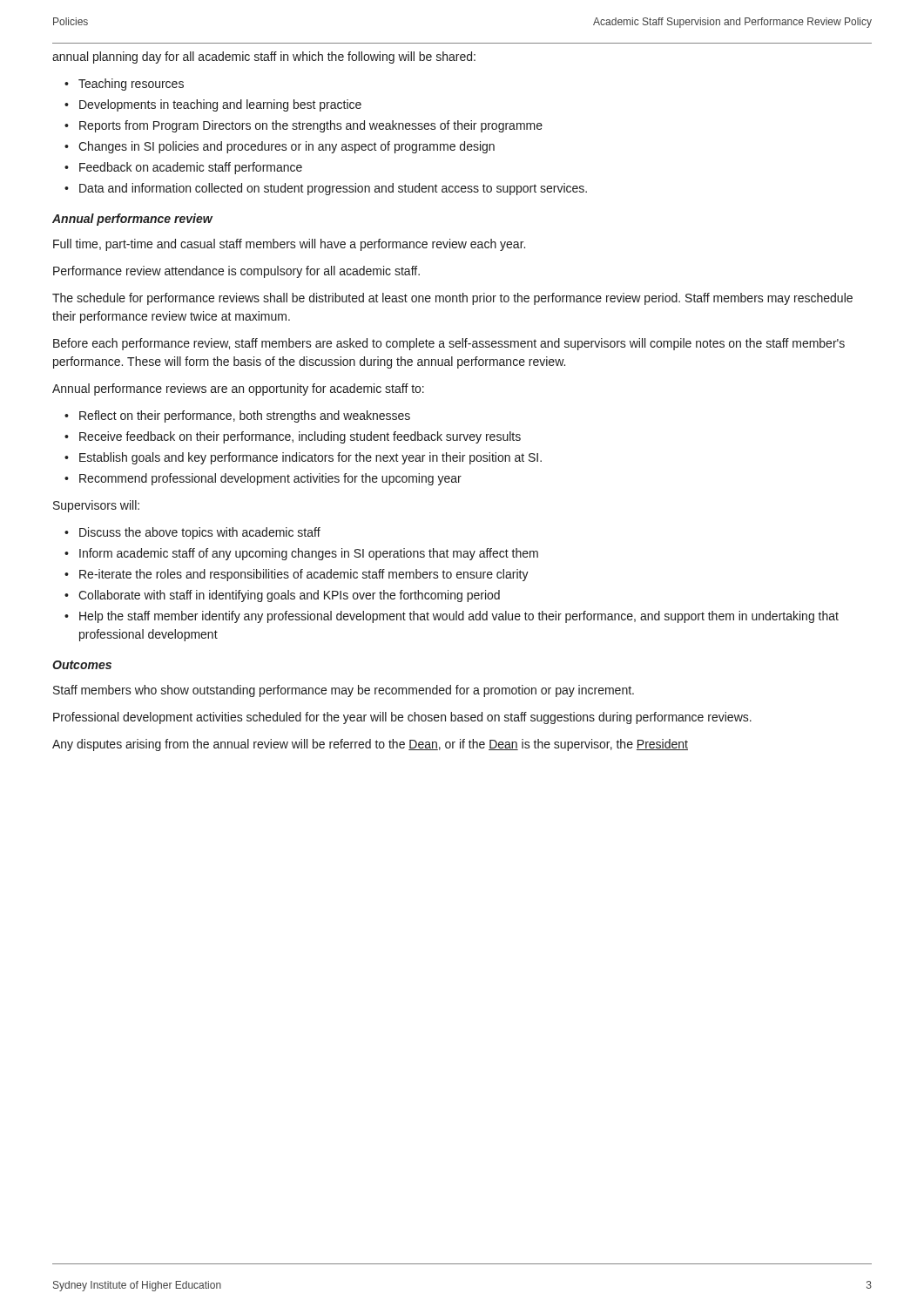The height and width of the screenshot is (1307, 924).
Task: Locate the list item containing "Inform academic staff of any"
Action: point(309,553)
